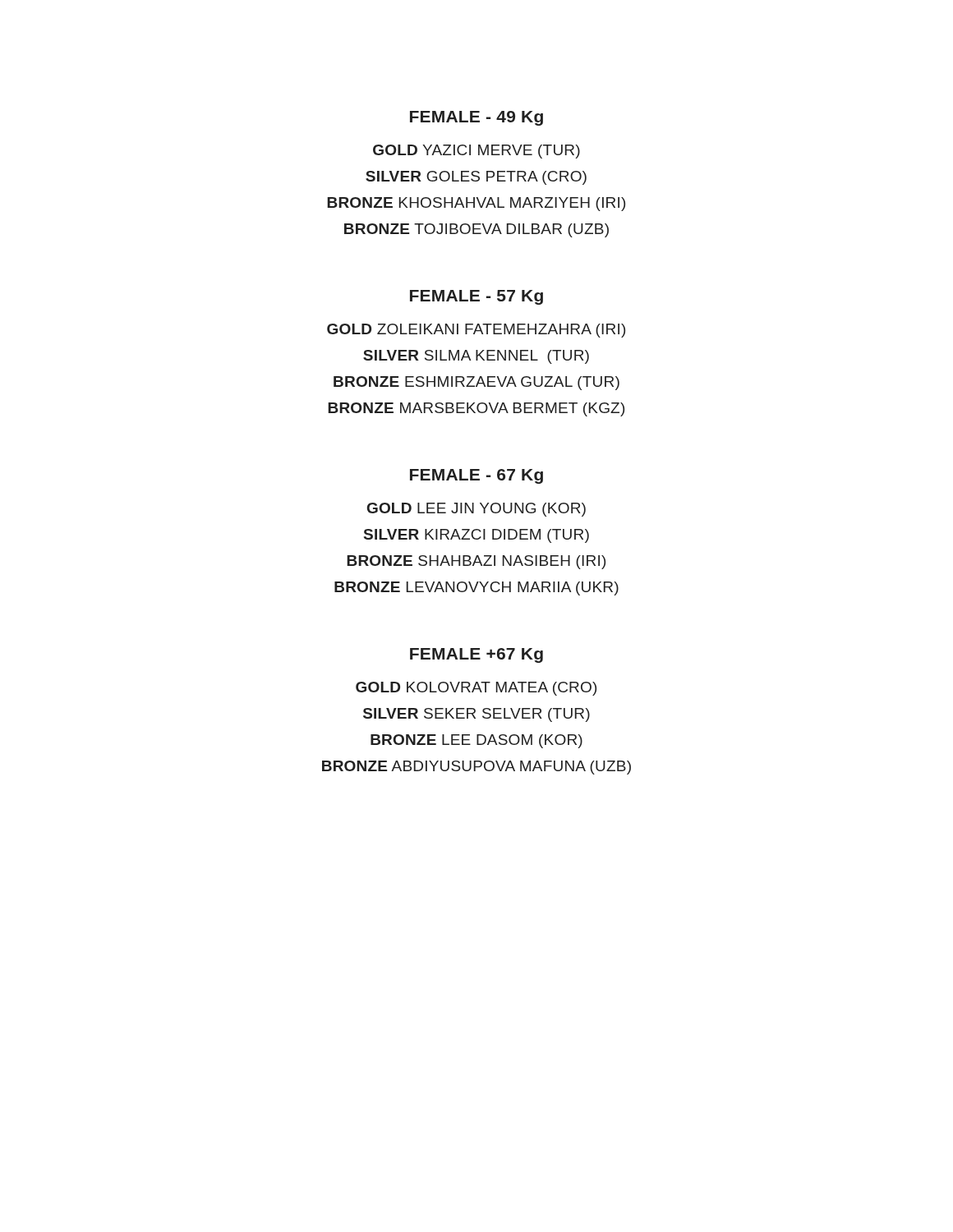
Task: Locate the text "BRONZE LEE DASOM (KOR)"
Action: pyautogui.click(x=476, y=740)
